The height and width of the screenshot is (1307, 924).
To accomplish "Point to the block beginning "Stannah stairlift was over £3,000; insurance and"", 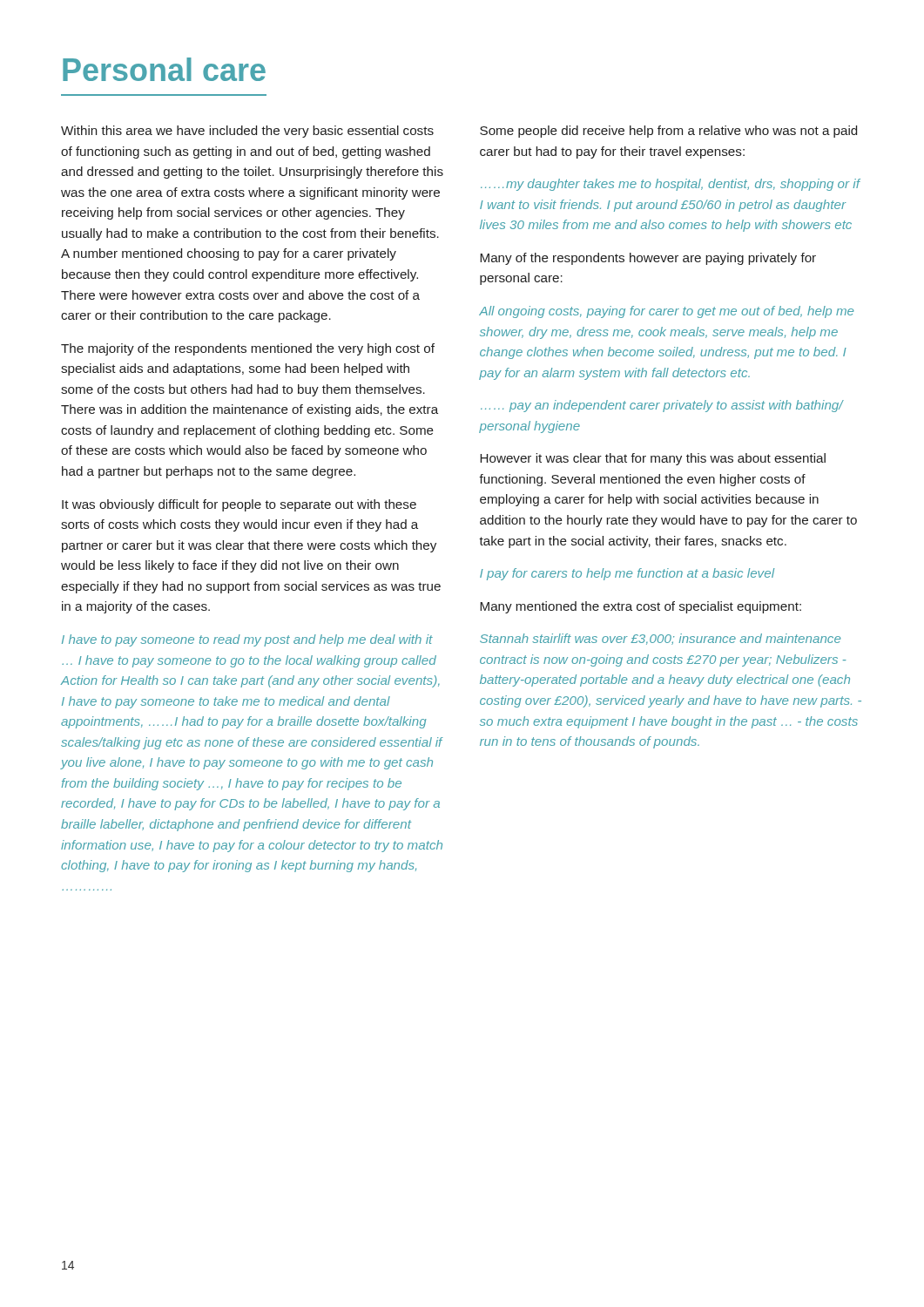I will [x=671, y=690].
